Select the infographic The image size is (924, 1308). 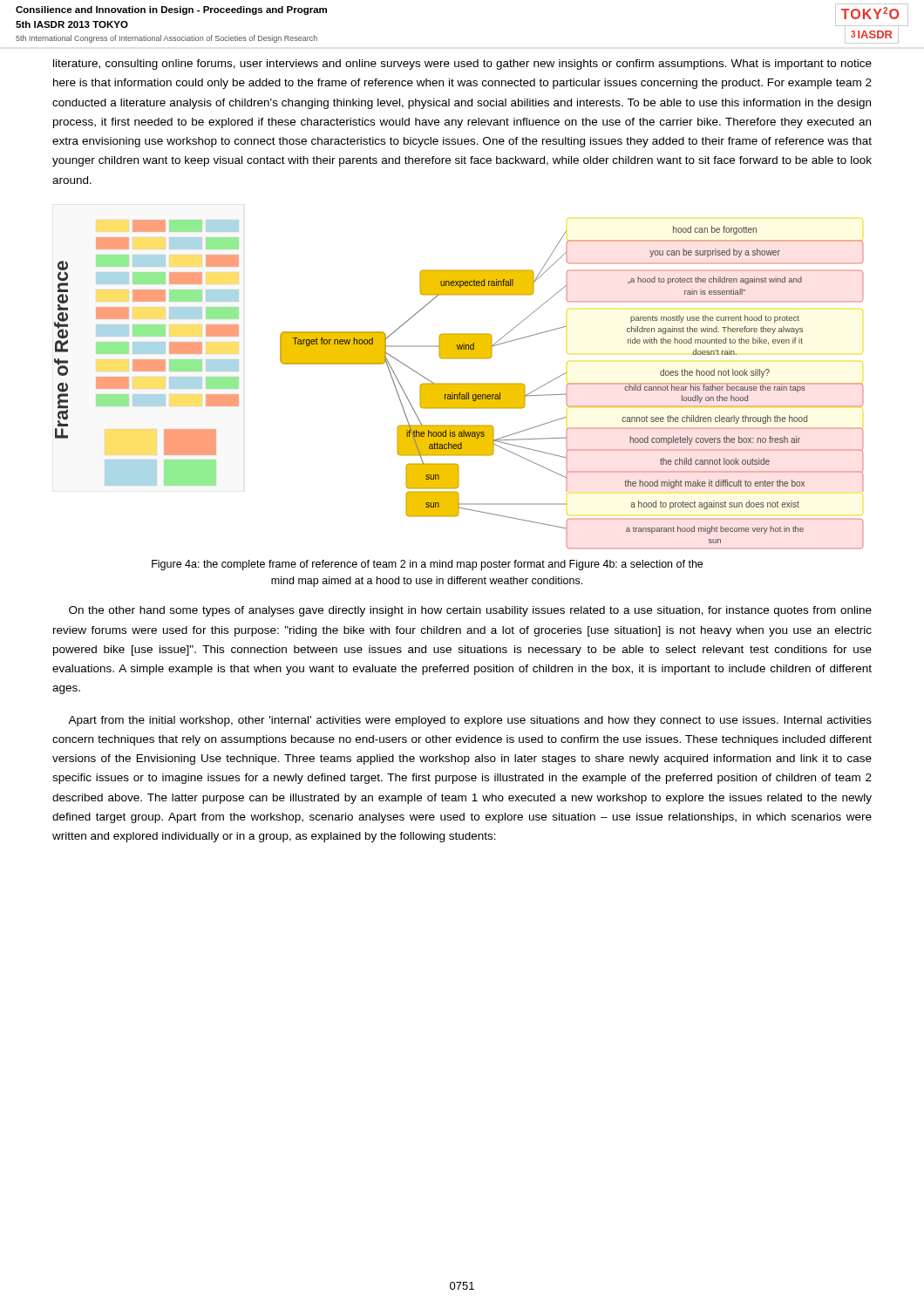tap(462, 377)
